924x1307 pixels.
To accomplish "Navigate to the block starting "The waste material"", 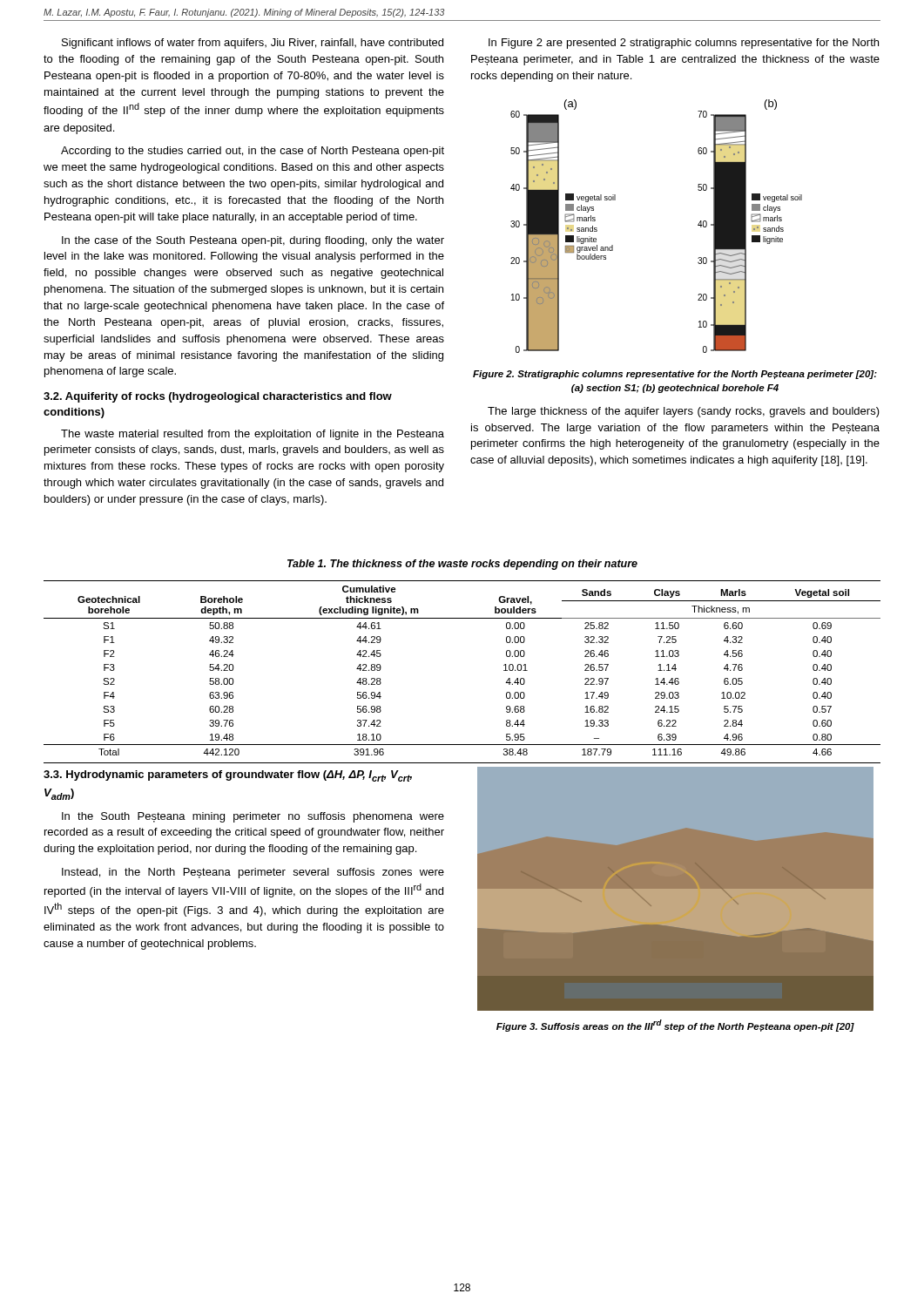I will pyautogui.click(x=244, y=467).
